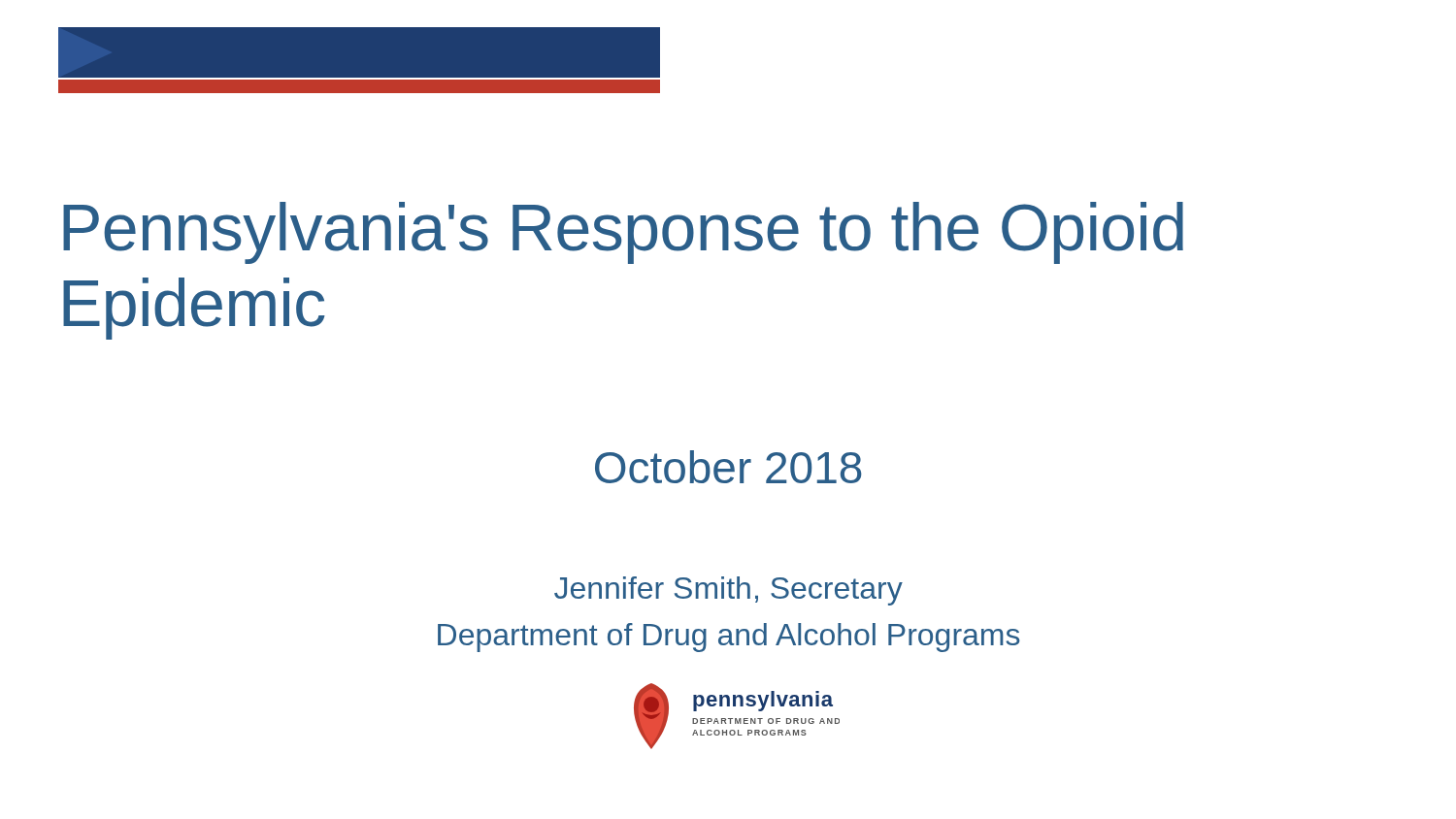Click on the element starting "Jennifer Smith, Secretary"

tap(728, 588)
